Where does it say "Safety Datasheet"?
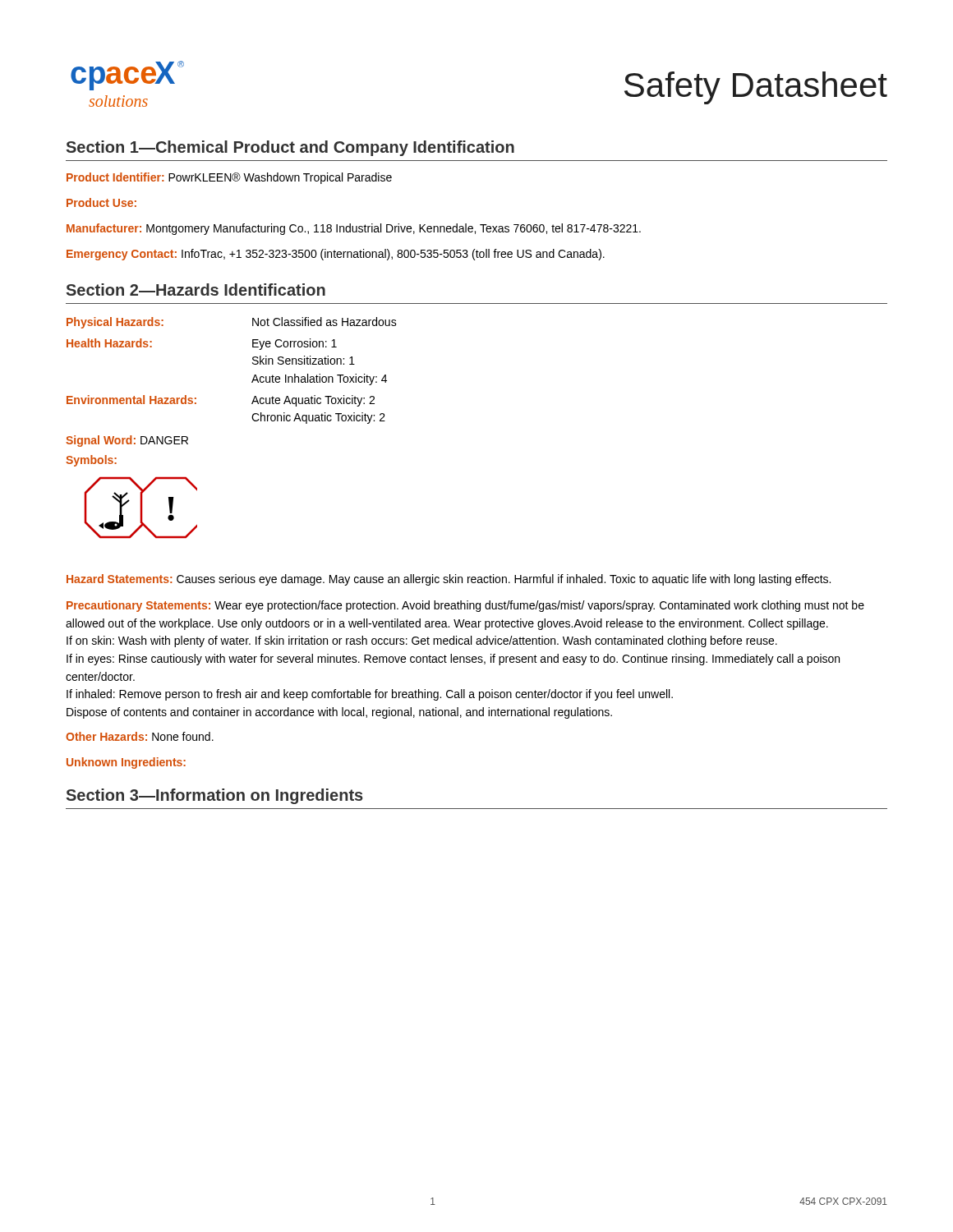This screenshot has width=953, height=1232. (x=755, y=85)
